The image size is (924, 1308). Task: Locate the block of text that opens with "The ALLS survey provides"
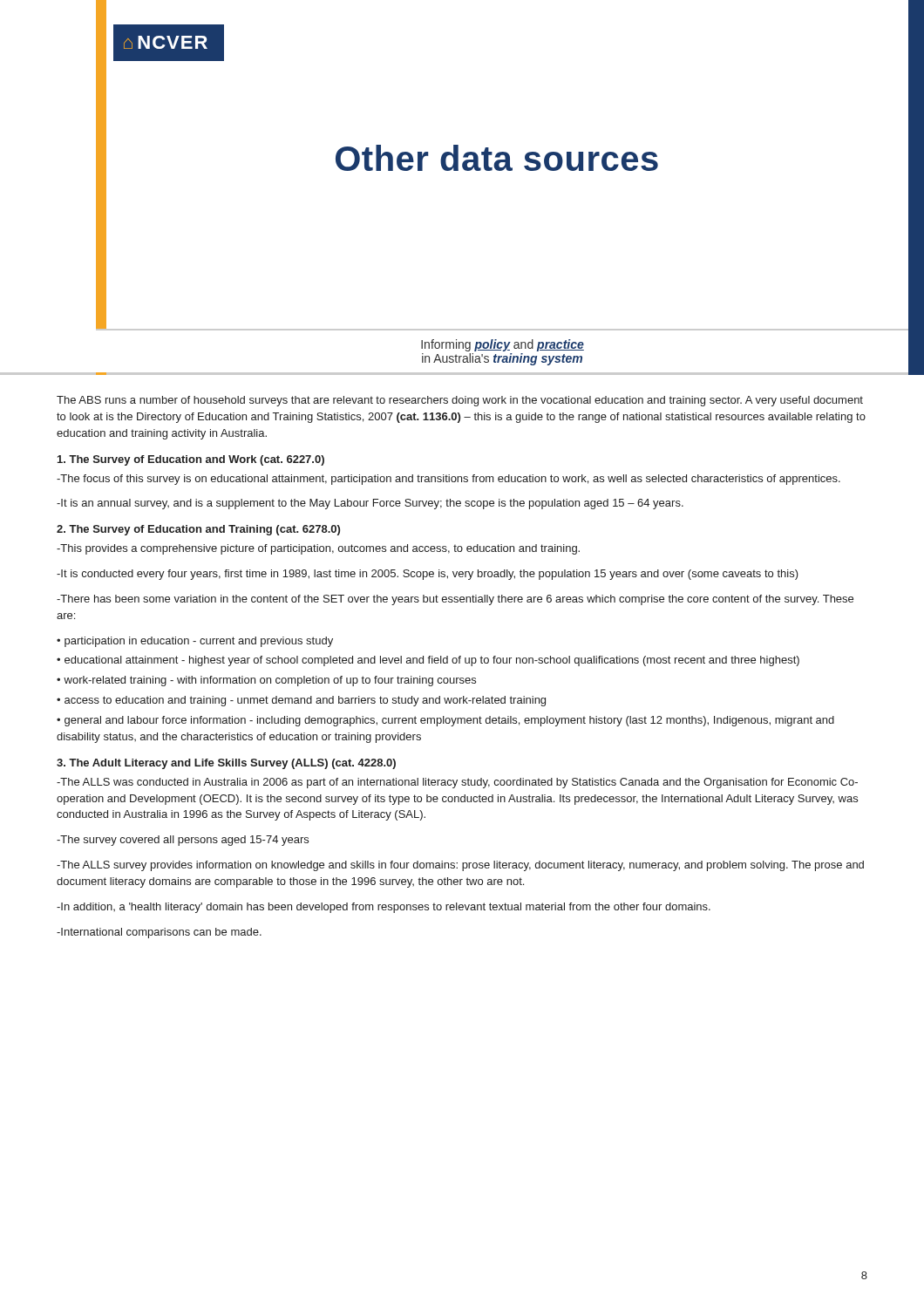click(462, 874)
